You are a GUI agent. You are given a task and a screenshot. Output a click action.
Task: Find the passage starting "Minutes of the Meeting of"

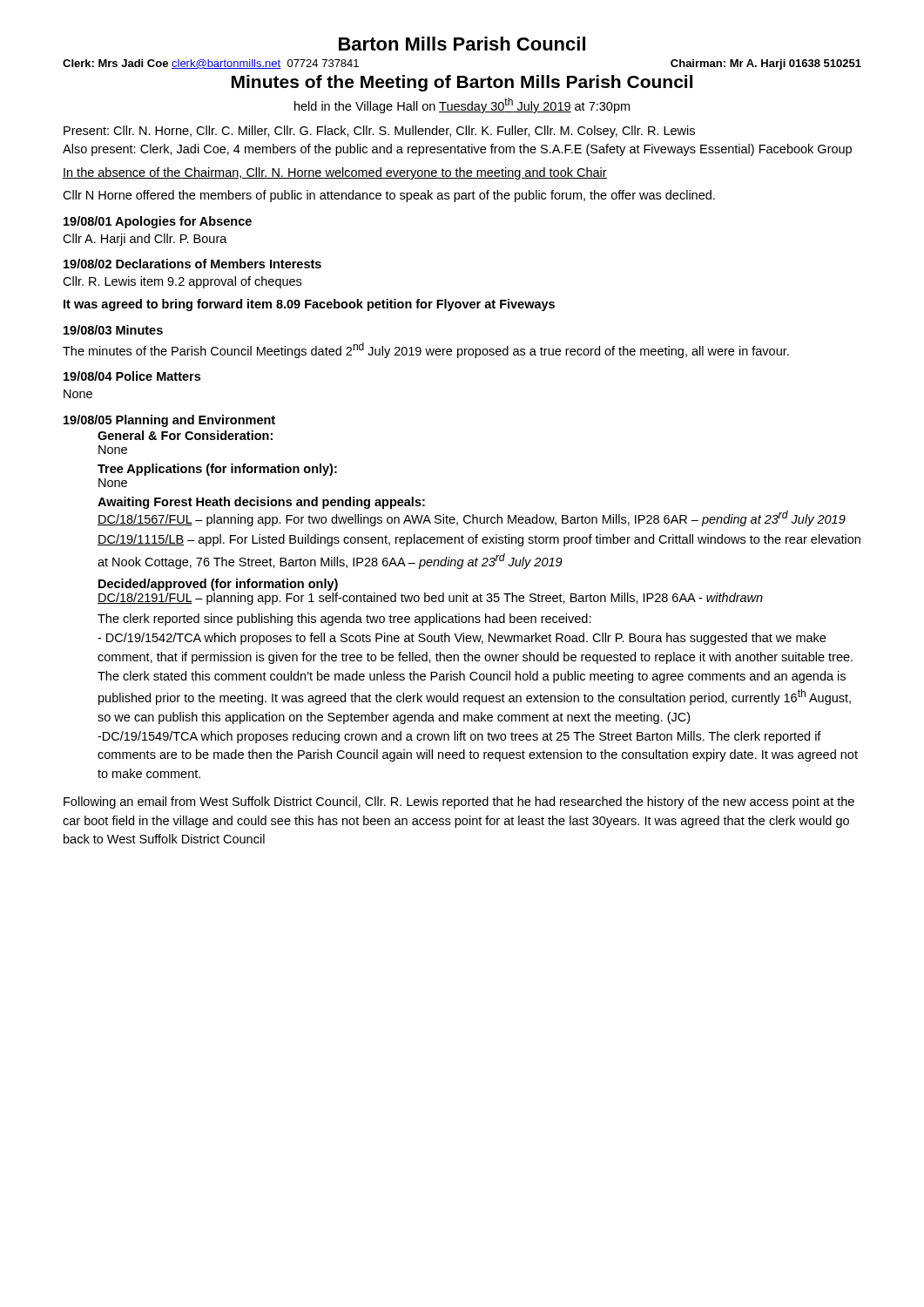pyautogui.click(x=462, y=81)
